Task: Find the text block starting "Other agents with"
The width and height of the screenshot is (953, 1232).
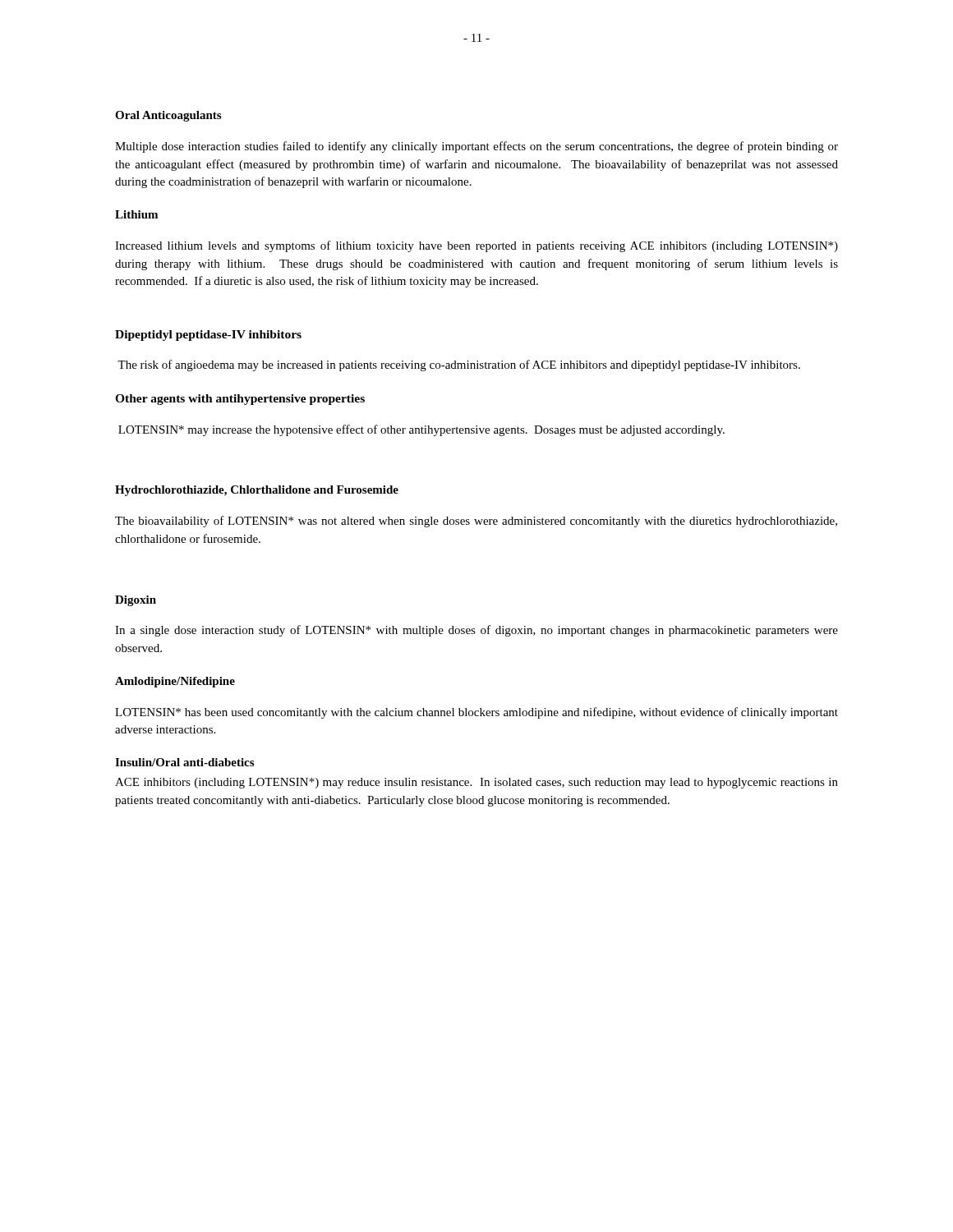Action: pos(240,398)
